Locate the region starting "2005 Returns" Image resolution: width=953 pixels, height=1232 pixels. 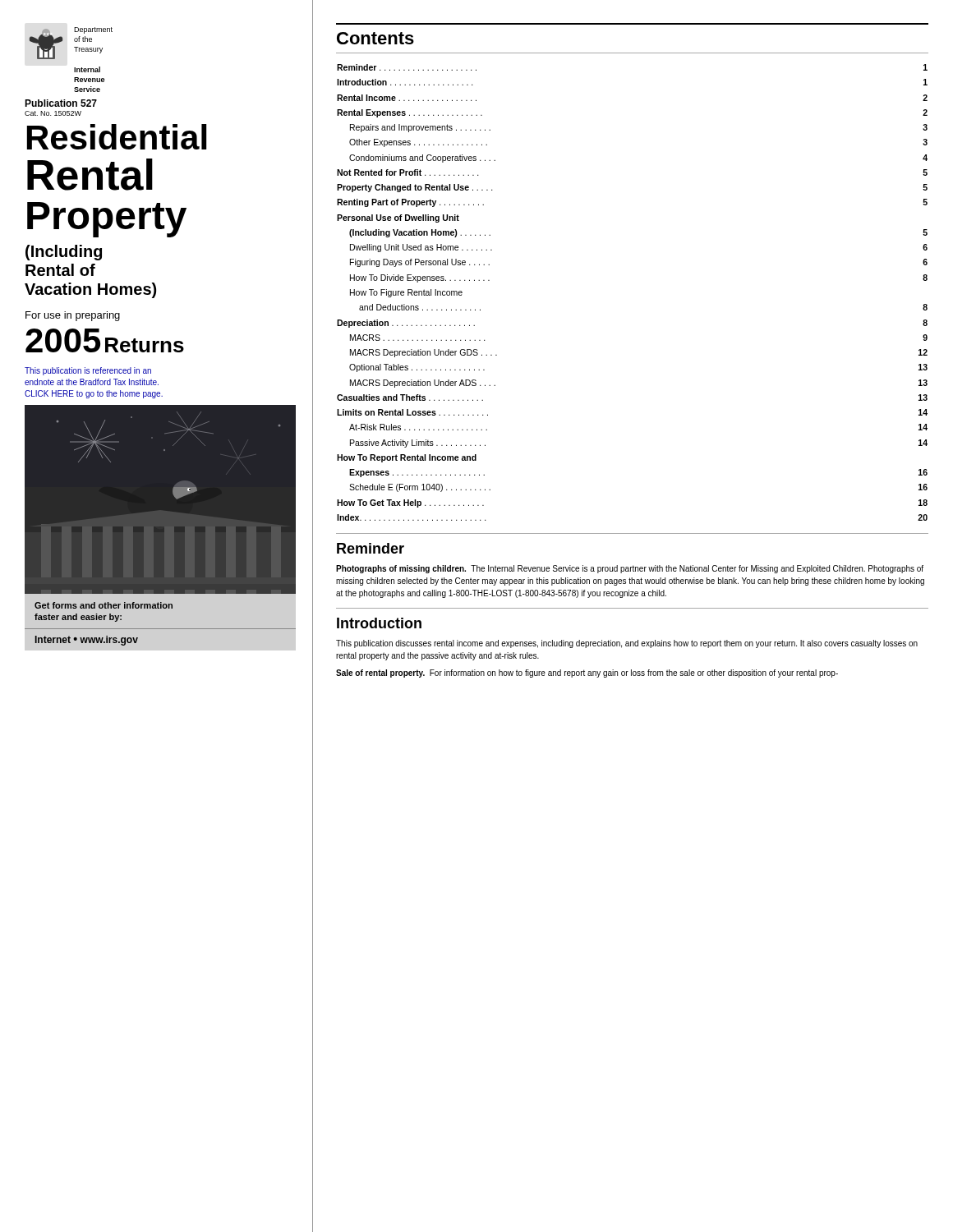point(105,340)
